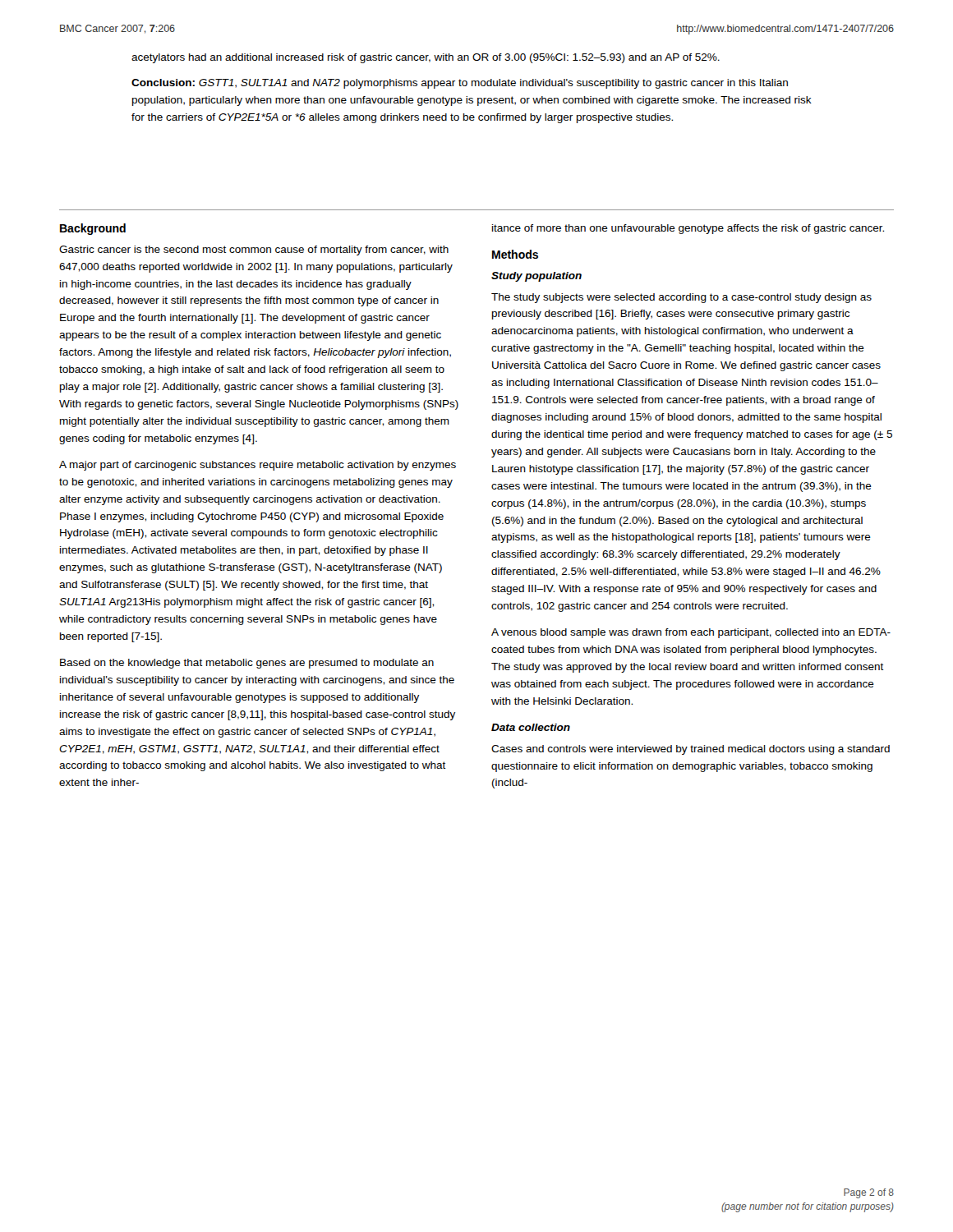Click where it says "Data collection"
This screenshot has height=1232, width=953.
pyautogui.click(x=531, y=727)
